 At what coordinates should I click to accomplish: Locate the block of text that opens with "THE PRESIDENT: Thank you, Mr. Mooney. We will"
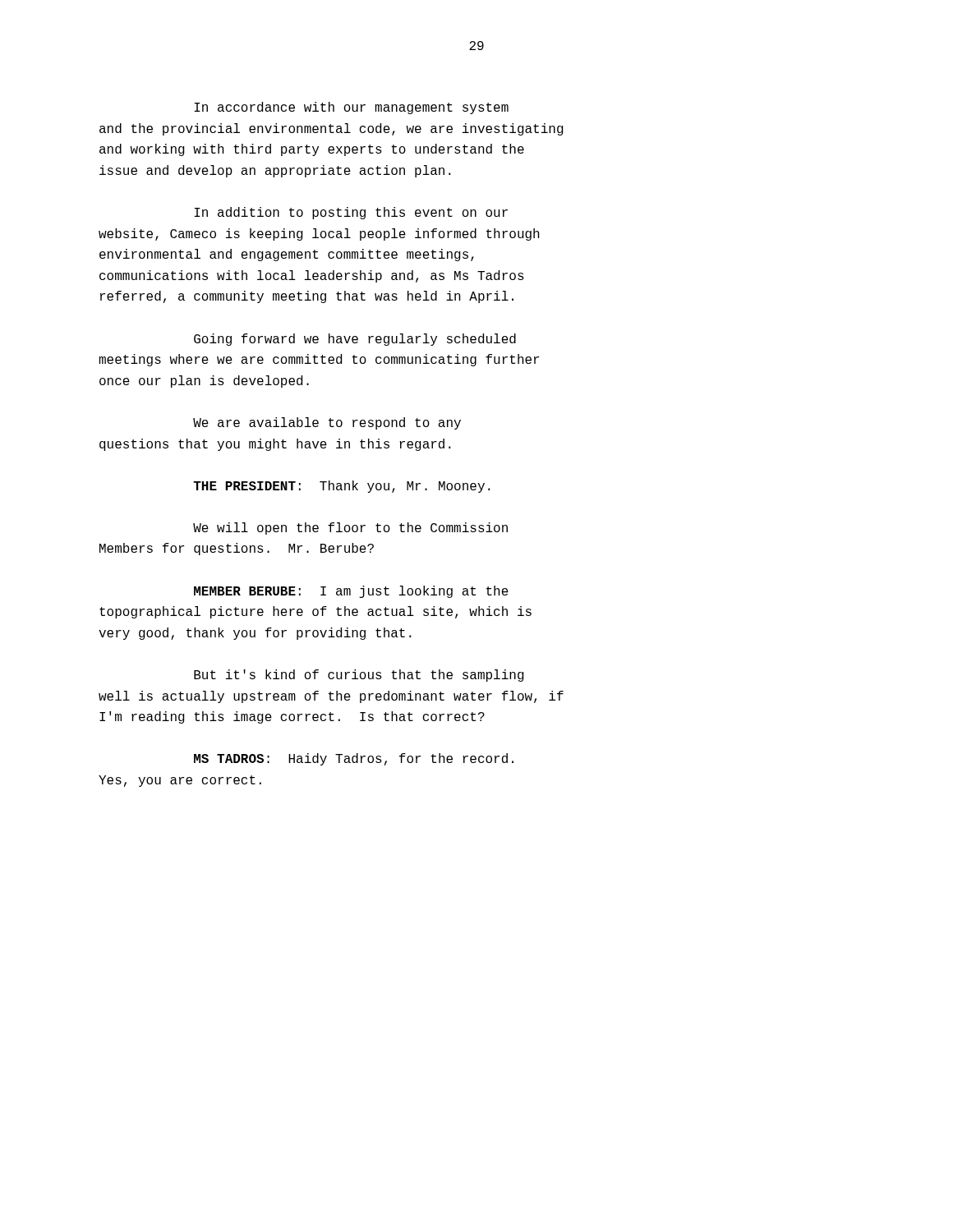[x=304, y=518]
